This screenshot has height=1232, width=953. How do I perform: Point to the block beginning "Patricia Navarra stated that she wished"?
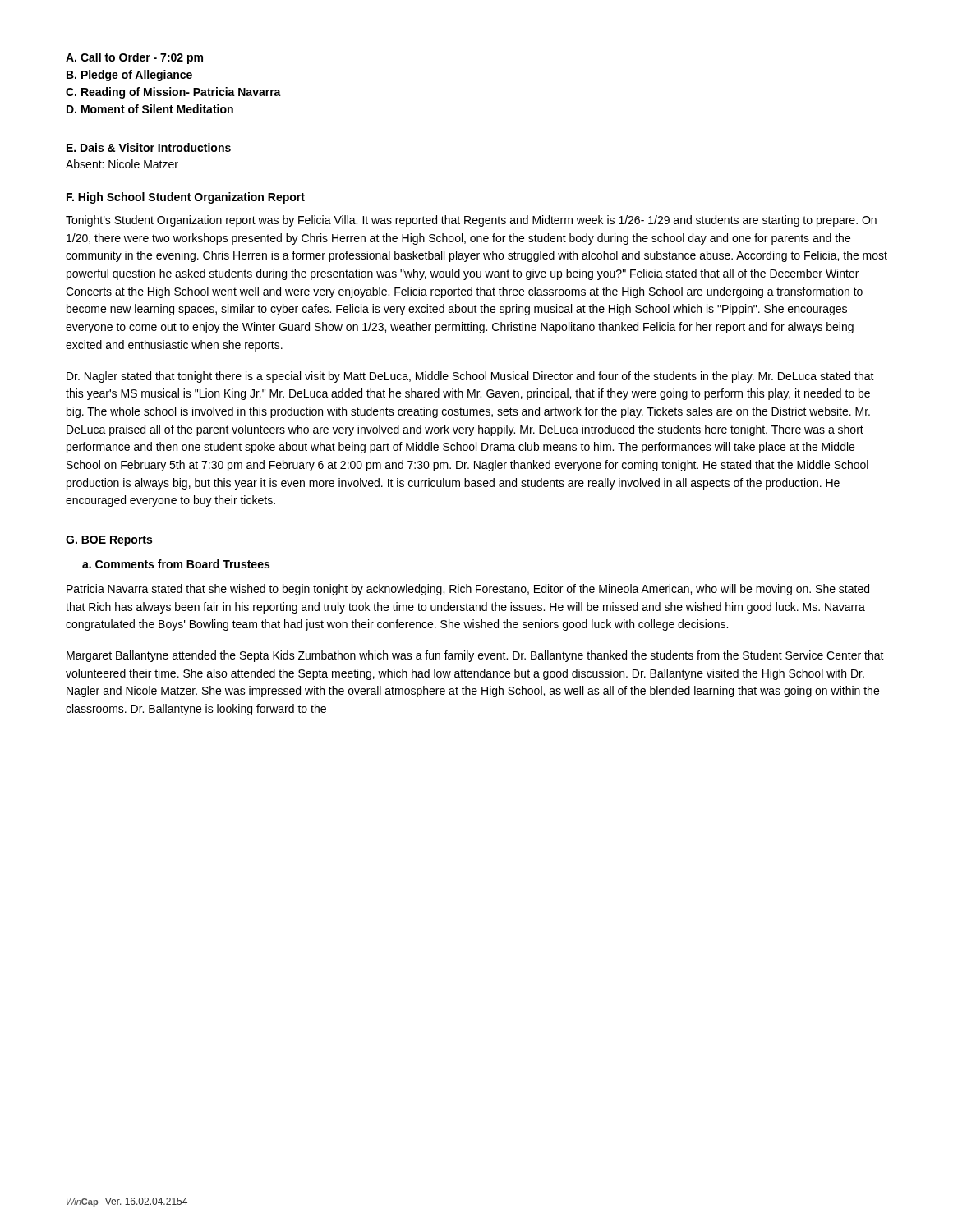click(x=468, y=607)
